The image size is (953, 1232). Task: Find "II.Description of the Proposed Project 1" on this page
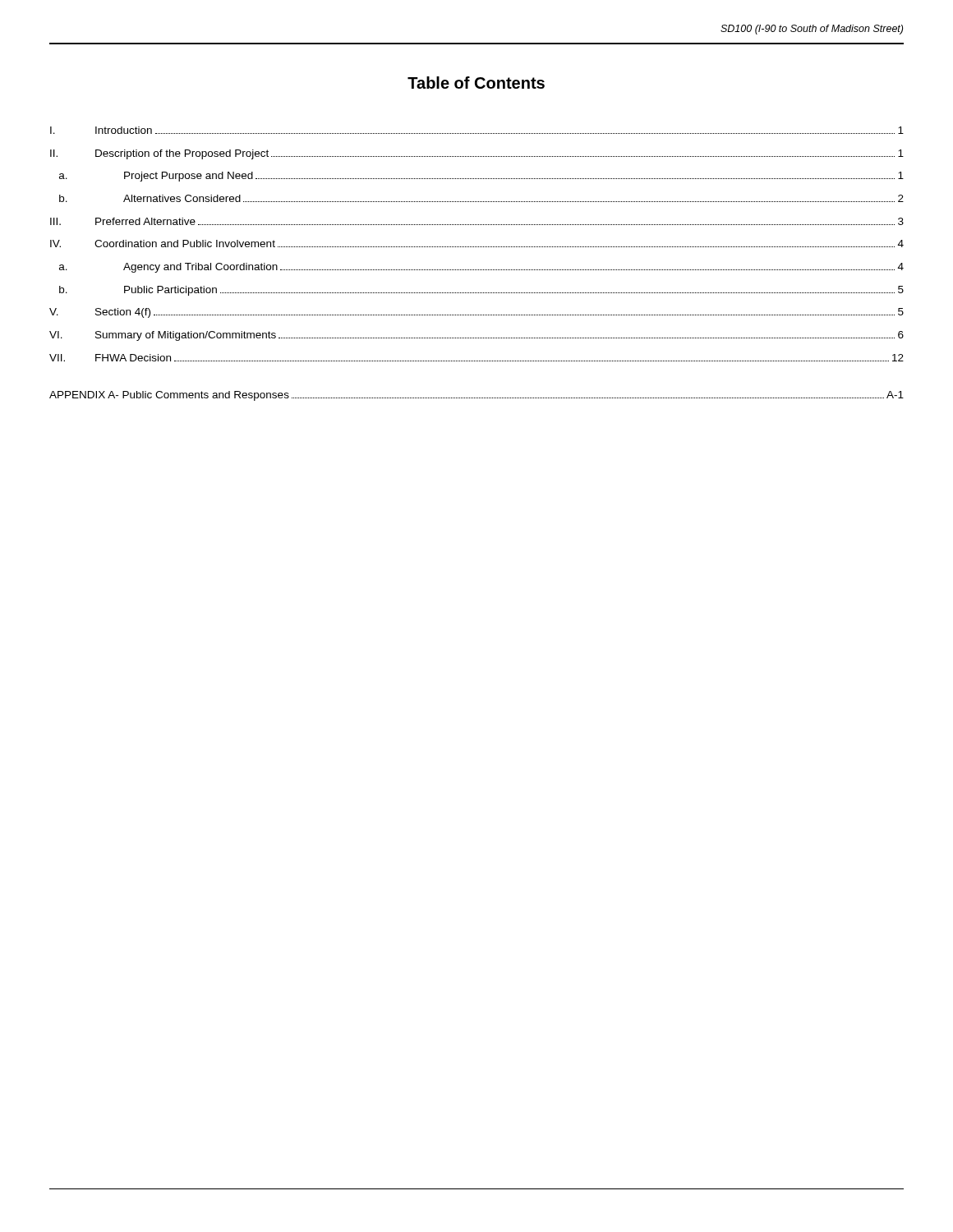(476, 153)
